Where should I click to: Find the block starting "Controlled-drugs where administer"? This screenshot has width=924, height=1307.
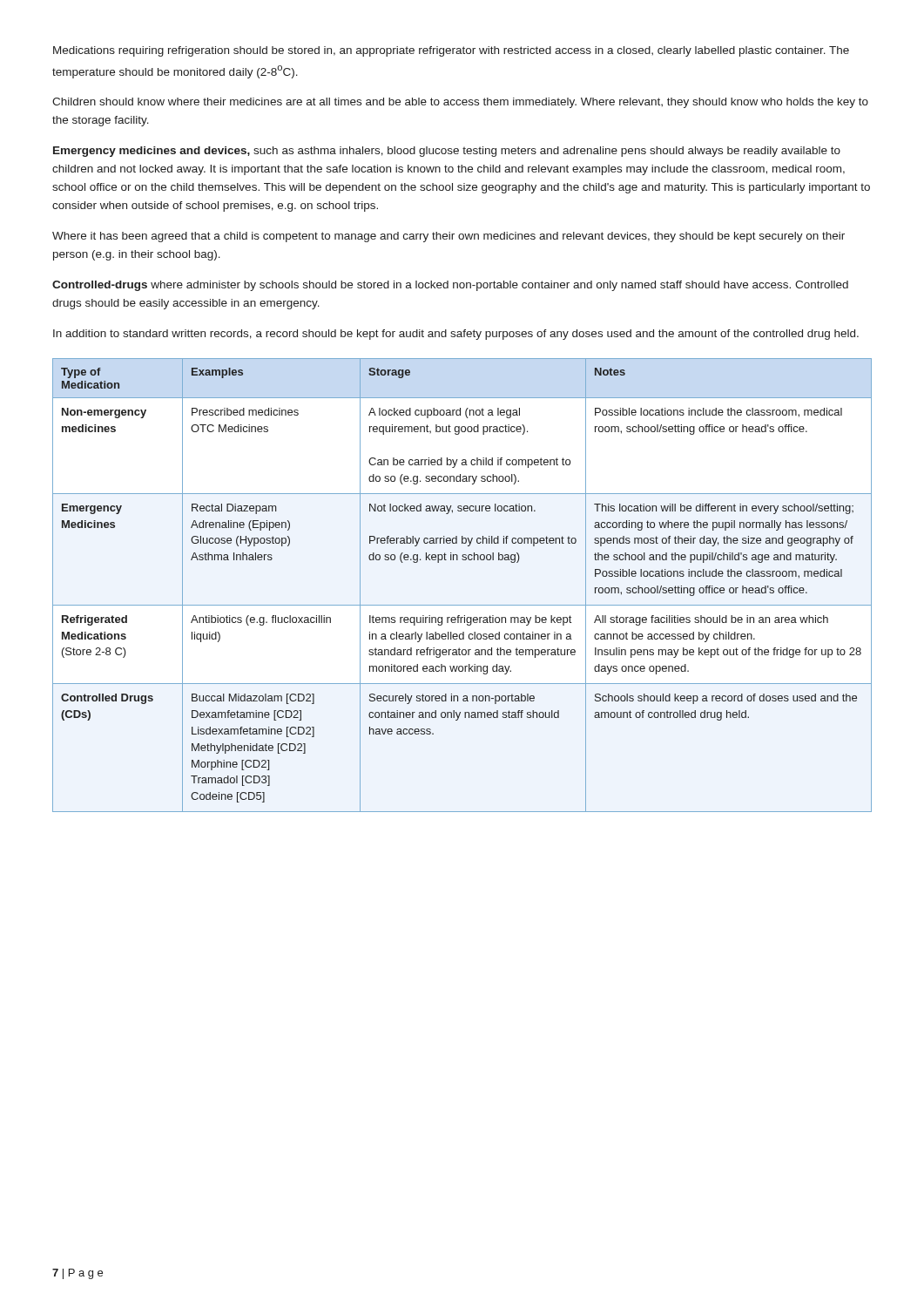(450, 293)
